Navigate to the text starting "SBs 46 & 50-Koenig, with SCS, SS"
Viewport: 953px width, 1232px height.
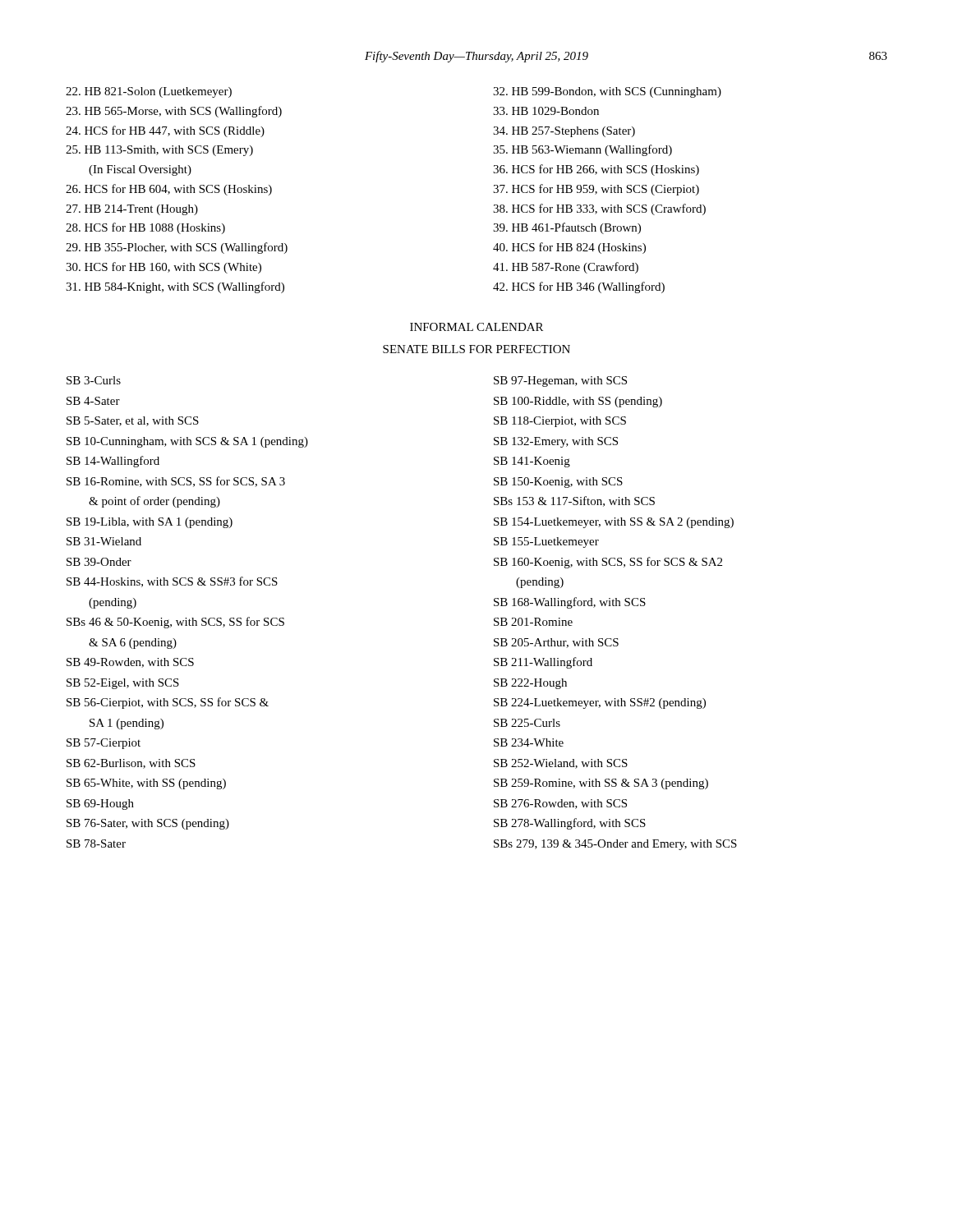175,622
